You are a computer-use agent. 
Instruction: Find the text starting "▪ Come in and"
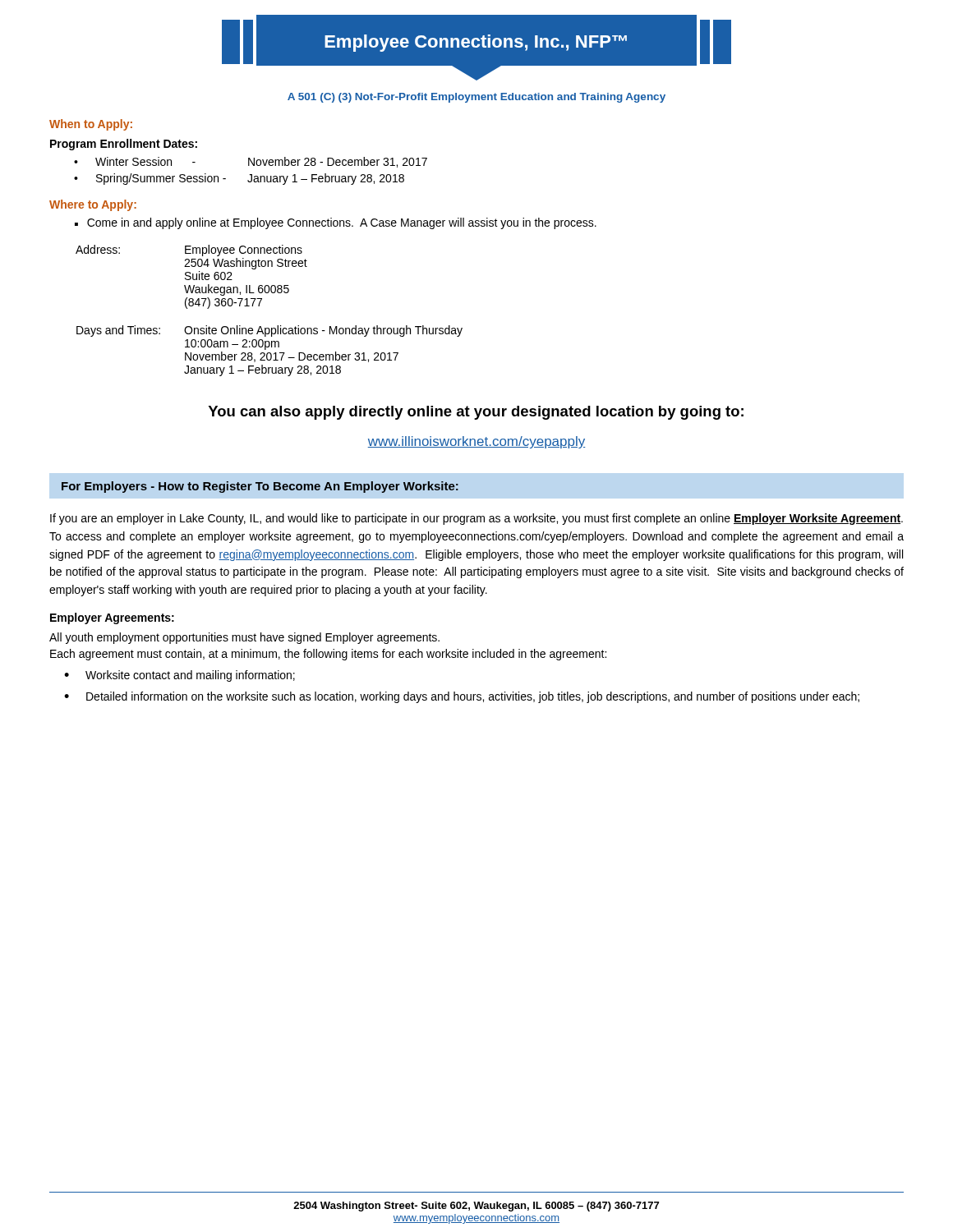point(336,224)
